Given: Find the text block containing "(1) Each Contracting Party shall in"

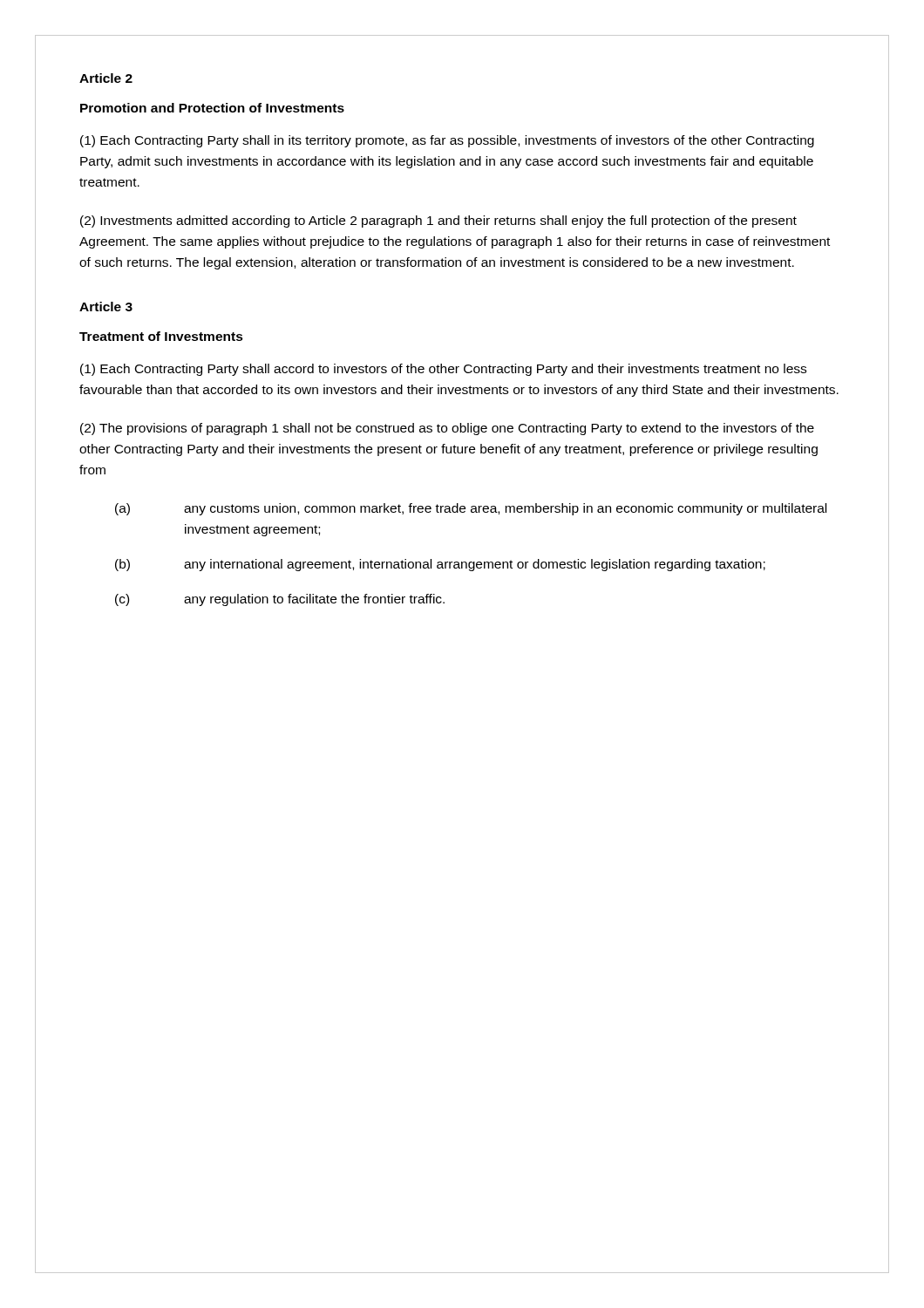Looking at the screenshot, I should pos(447,161).
